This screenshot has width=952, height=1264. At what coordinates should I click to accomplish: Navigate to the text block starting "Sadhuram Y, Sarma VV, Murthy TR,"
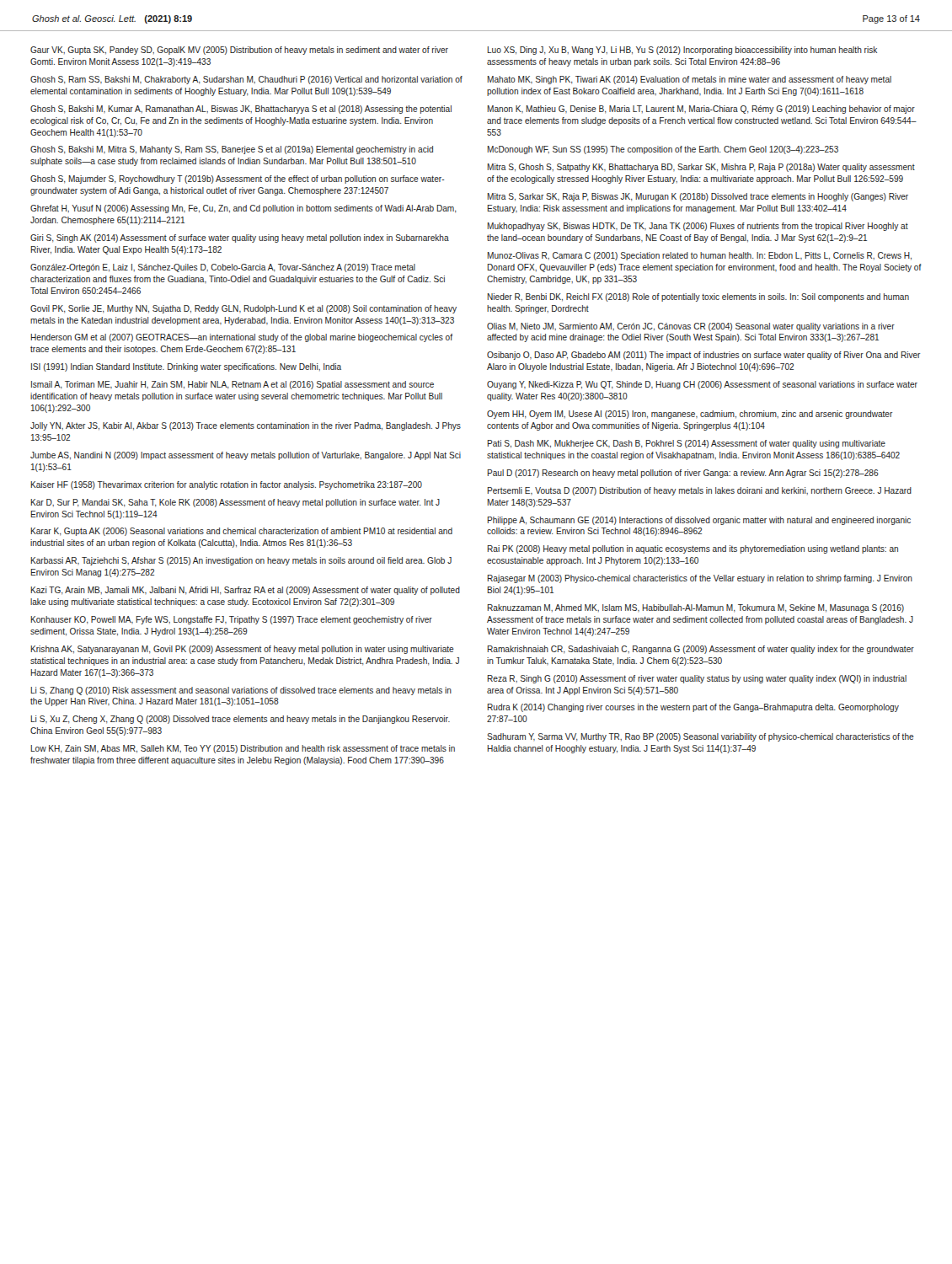(700, 743)
